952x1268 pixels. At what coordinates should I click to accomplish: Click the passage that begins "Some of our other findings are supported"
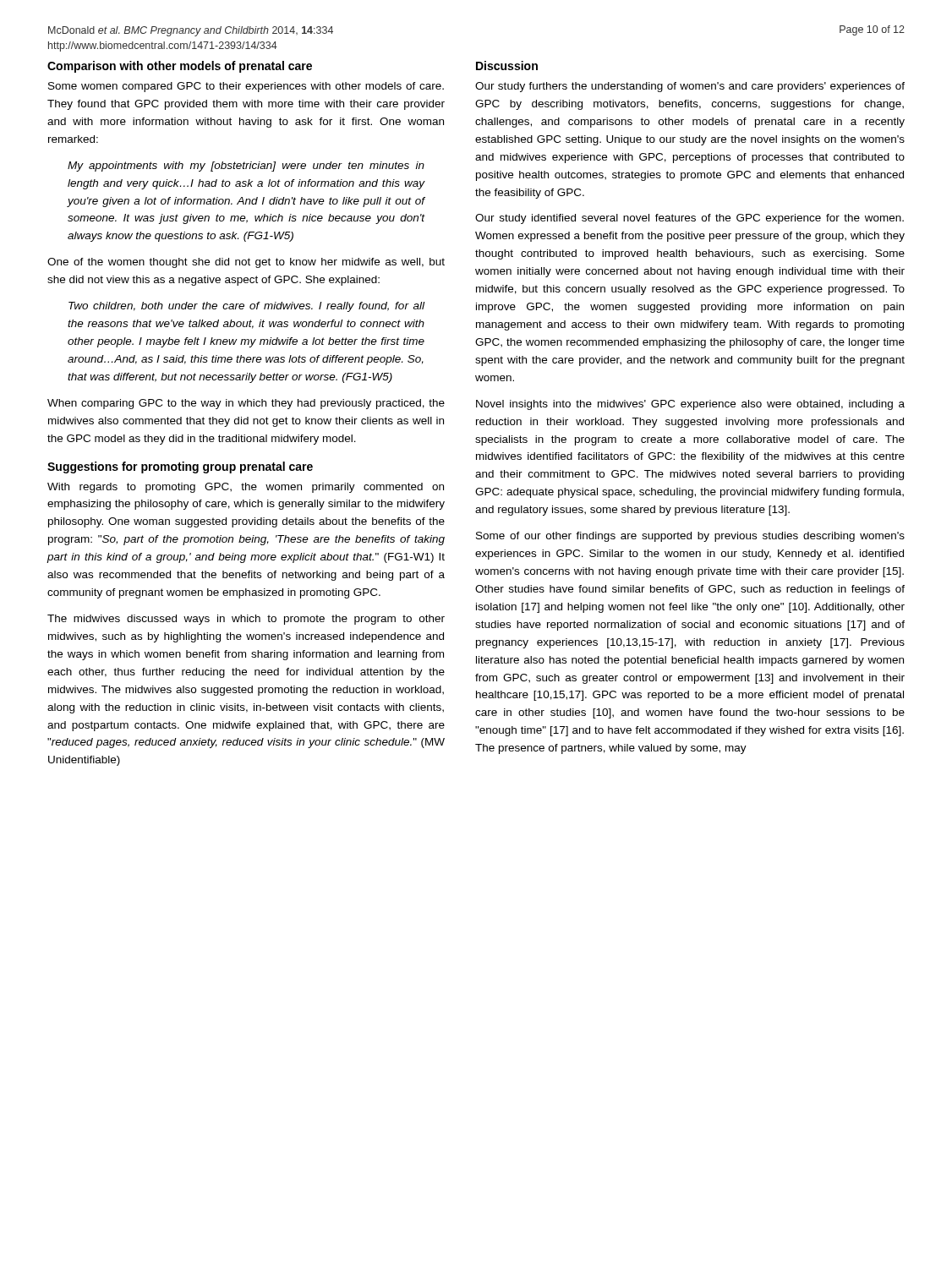pos(690,642)
